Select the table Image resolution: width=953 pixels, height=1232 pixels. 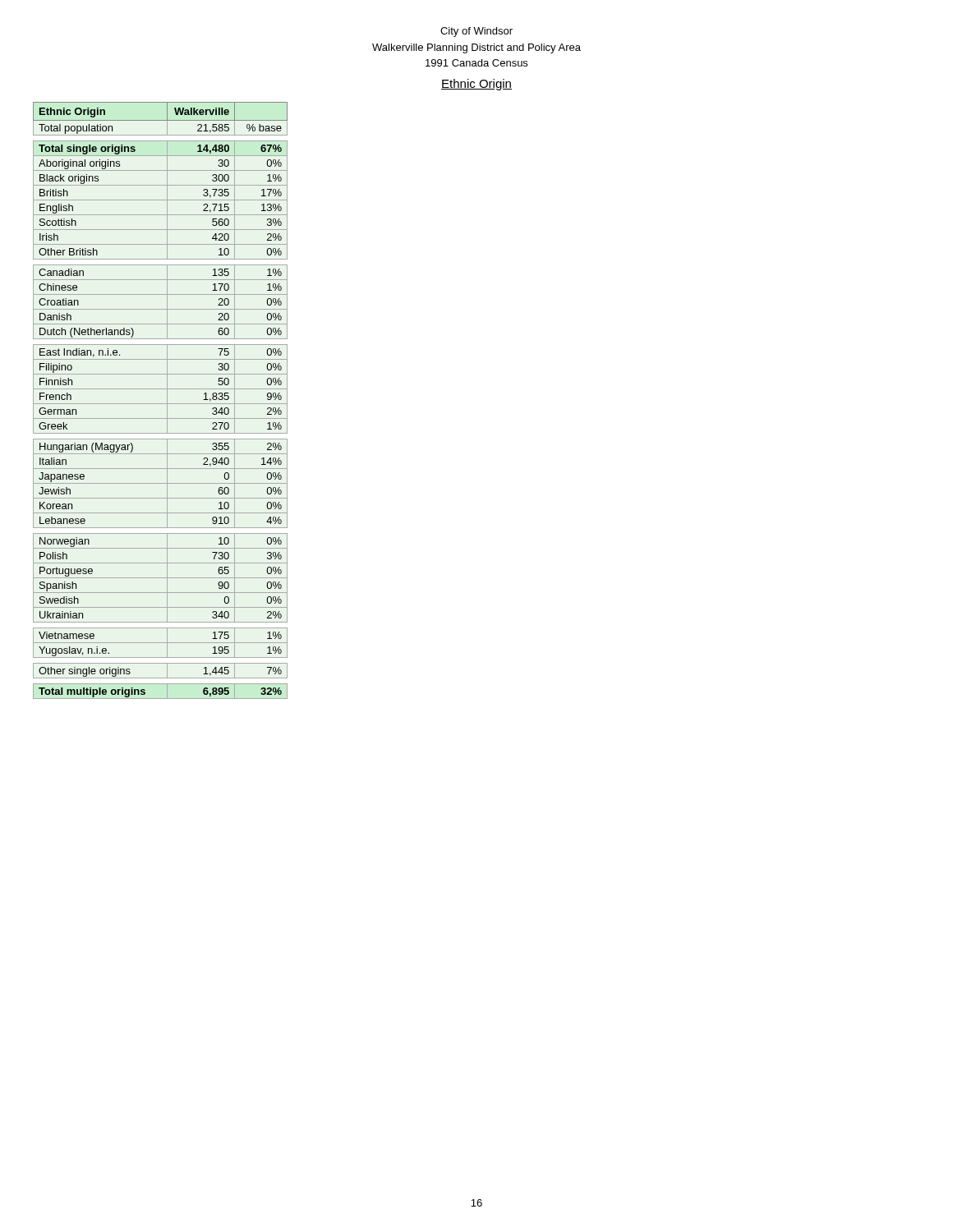pyautogui.click(x=493, y=400)
